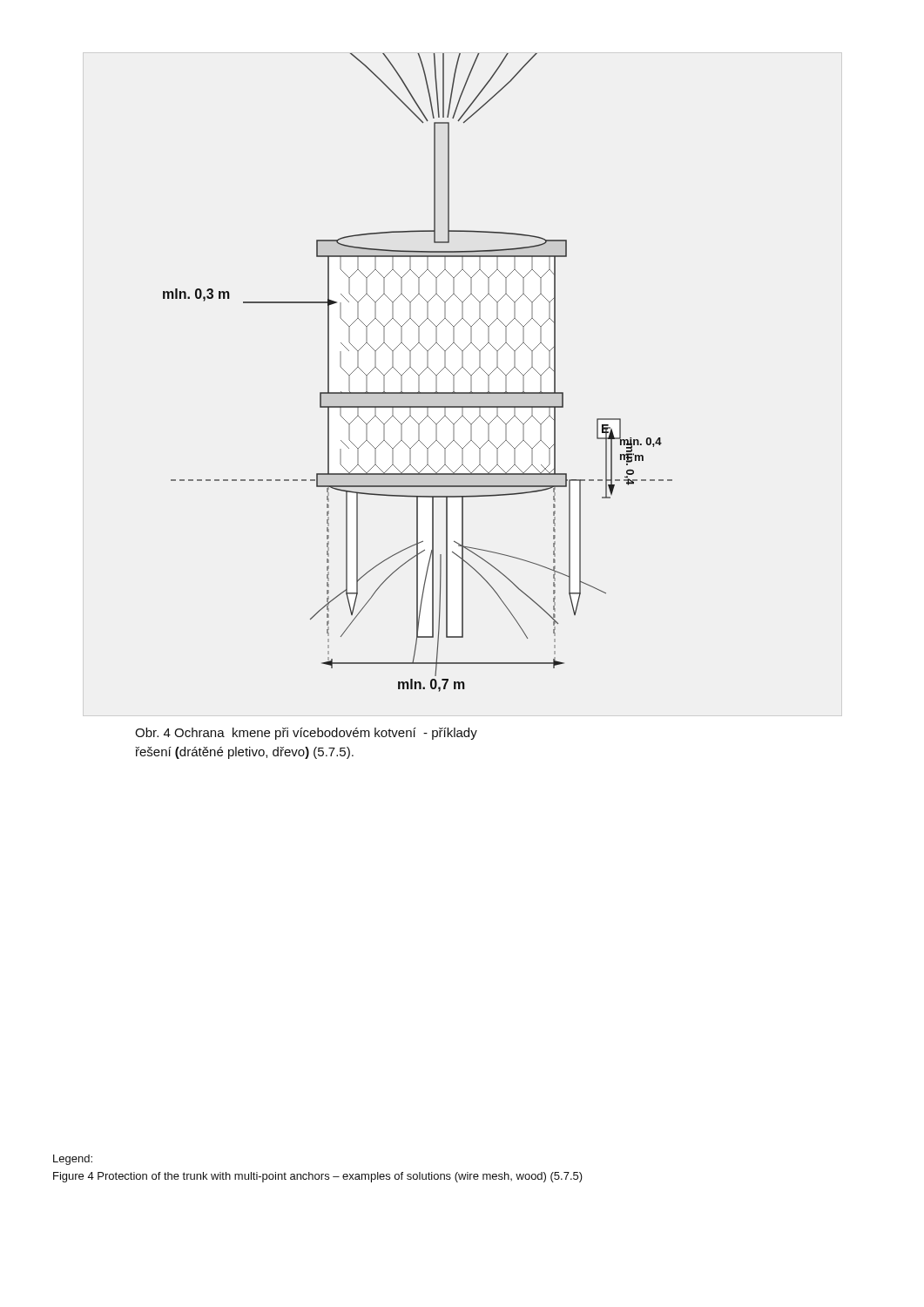Click on the engineering diagram

click(462, 384)
